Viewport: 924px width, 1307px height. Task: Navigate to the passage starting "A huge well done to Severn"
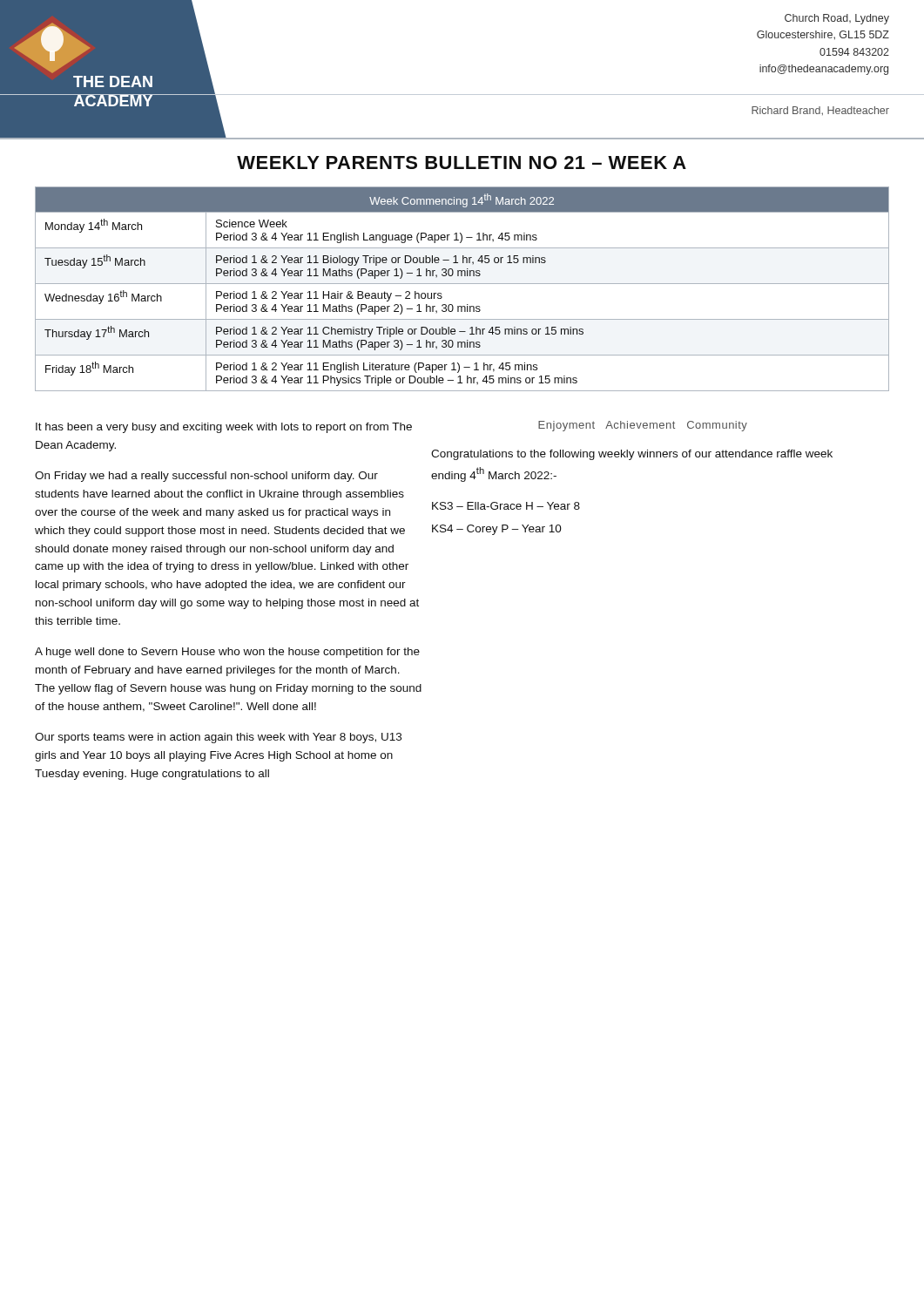(228, 679)
